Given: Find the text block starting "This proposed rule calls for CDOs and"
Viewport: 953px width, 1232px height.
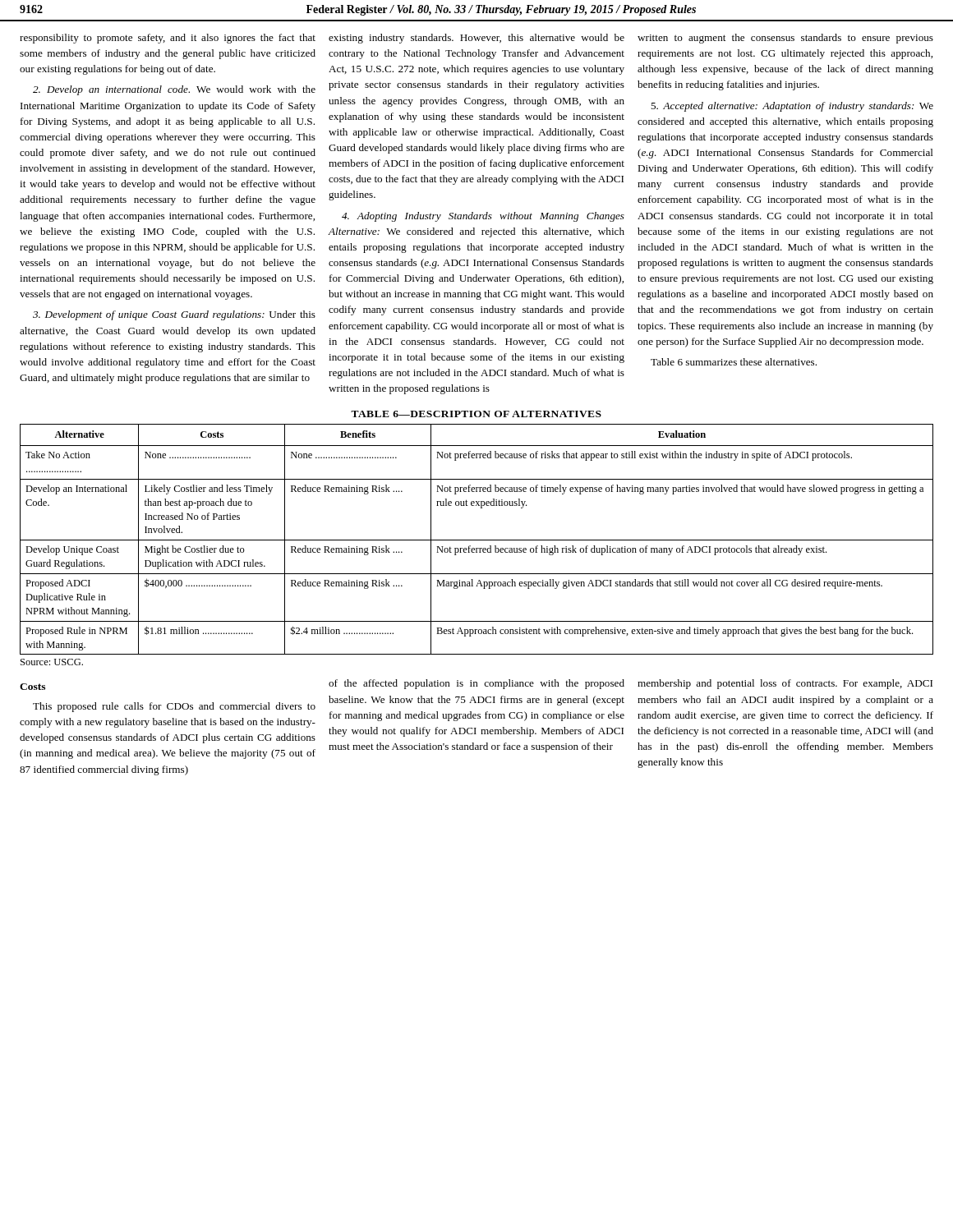Looking at the screenshot, I should coord(168,737).
